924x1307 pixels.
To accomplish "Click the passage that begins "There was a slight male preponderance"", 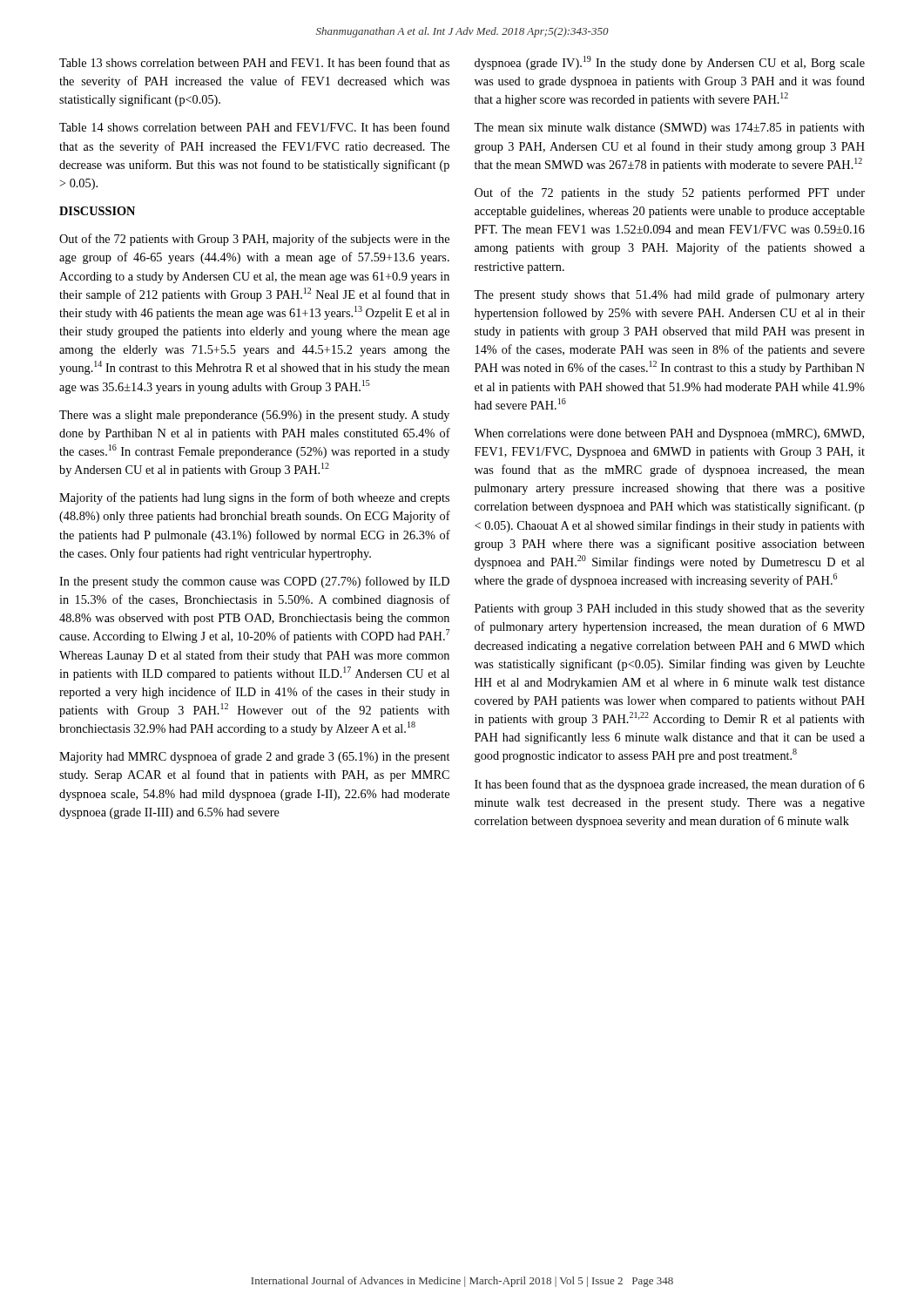I will coord(255,442).
